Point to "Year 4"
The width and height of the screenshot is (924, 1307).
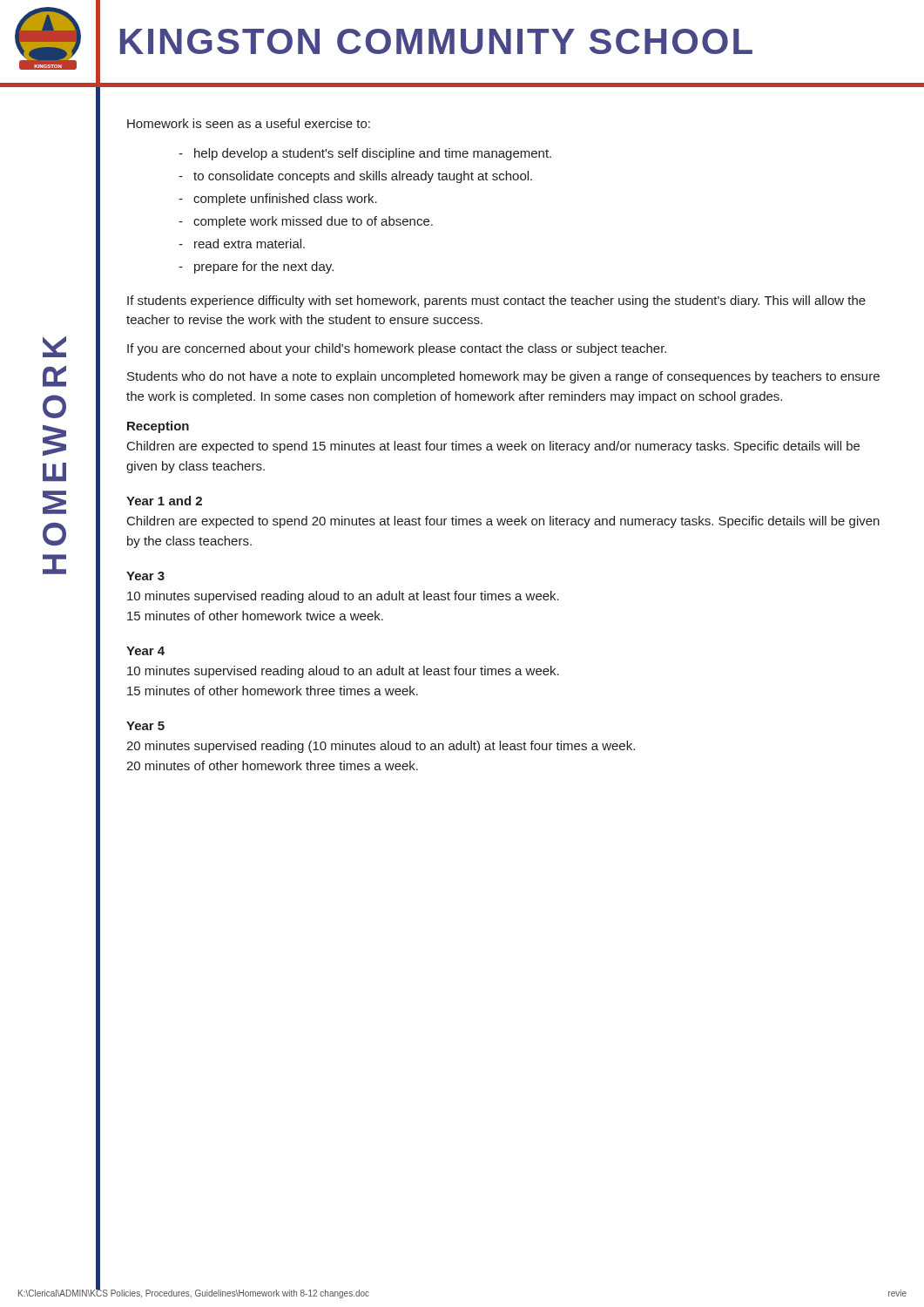coord(146,650)
